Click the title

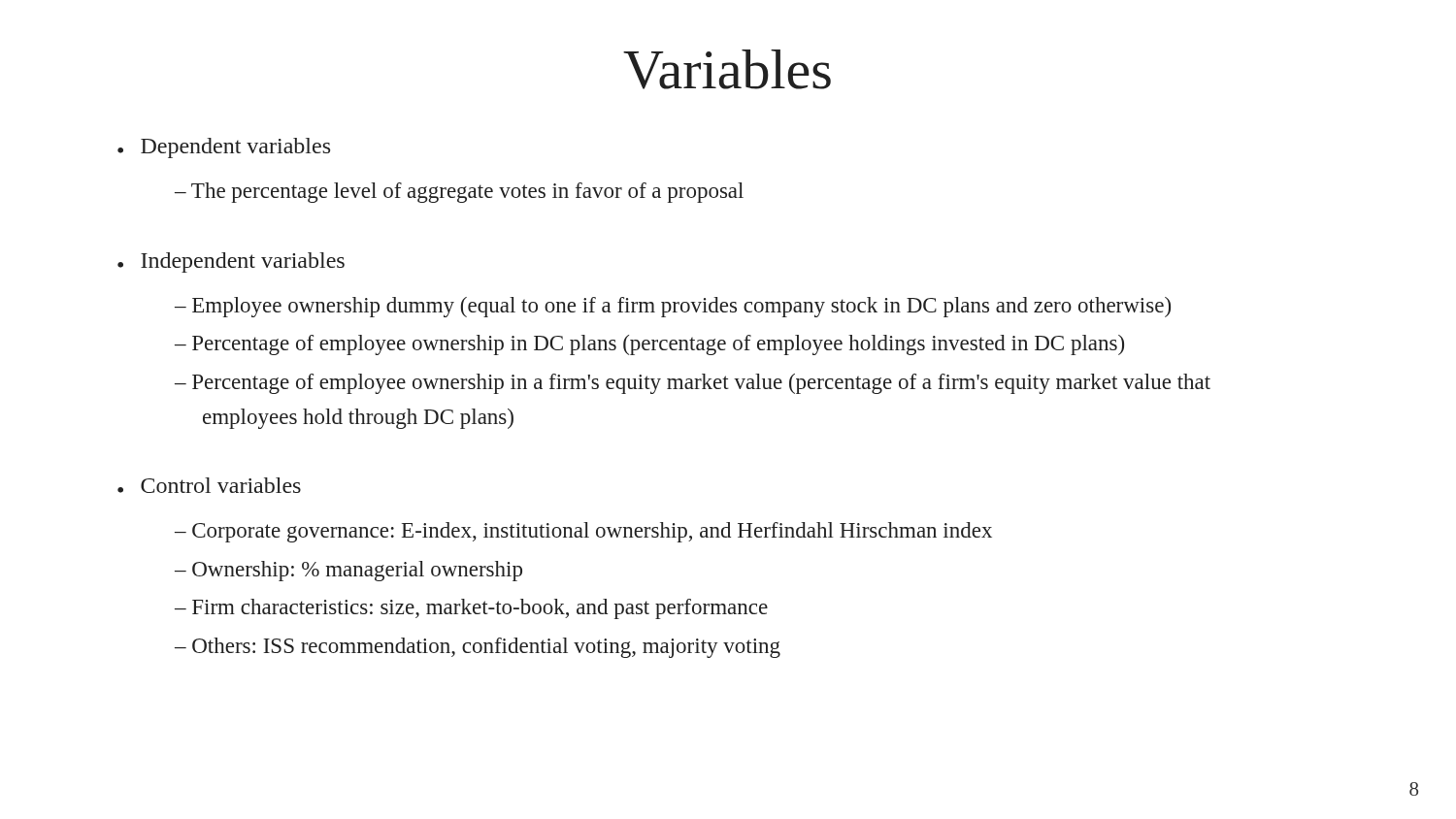[x=728, y=69]
